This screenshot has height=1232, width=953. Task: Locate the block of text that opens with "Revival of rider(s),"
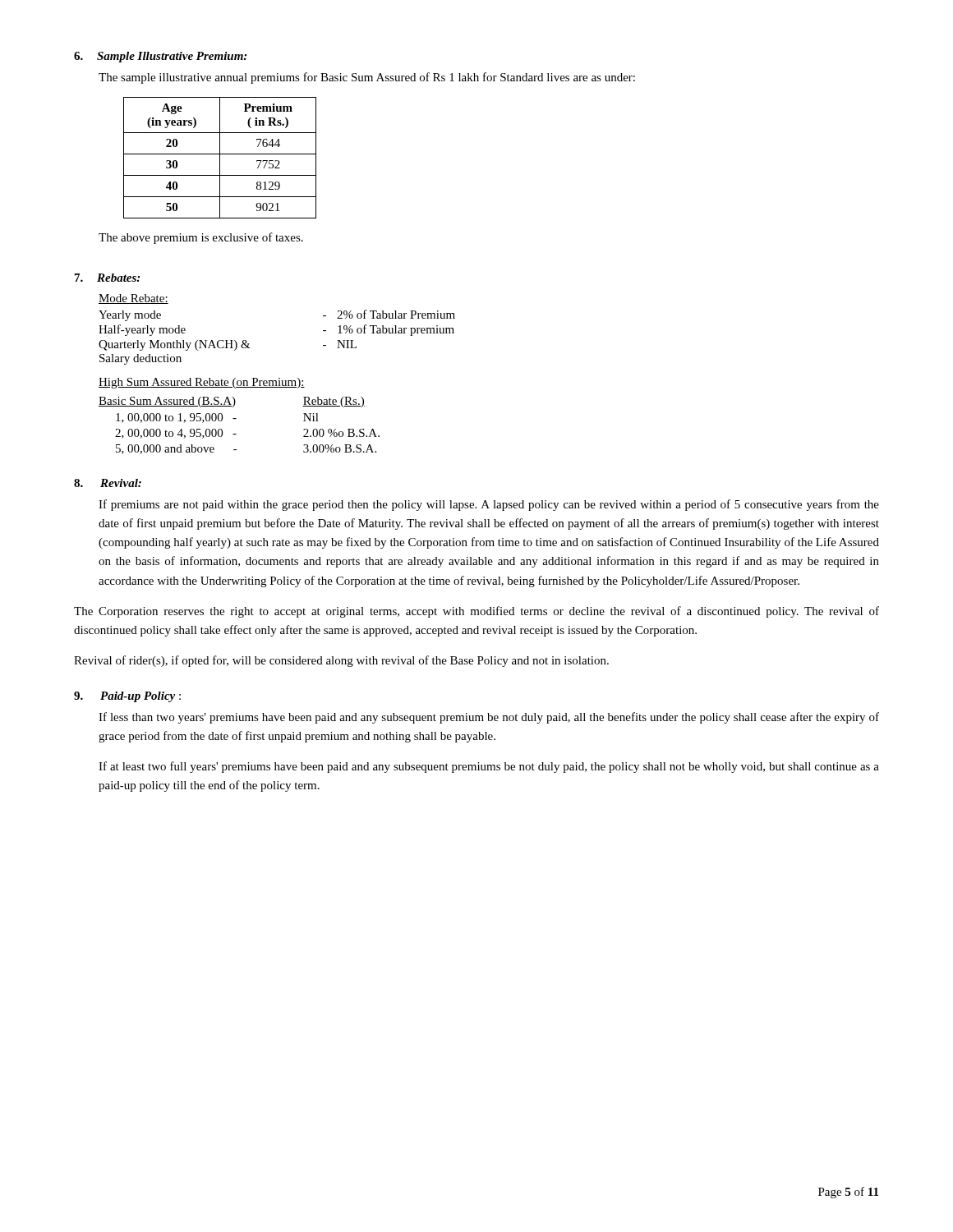tap(342, 661)
